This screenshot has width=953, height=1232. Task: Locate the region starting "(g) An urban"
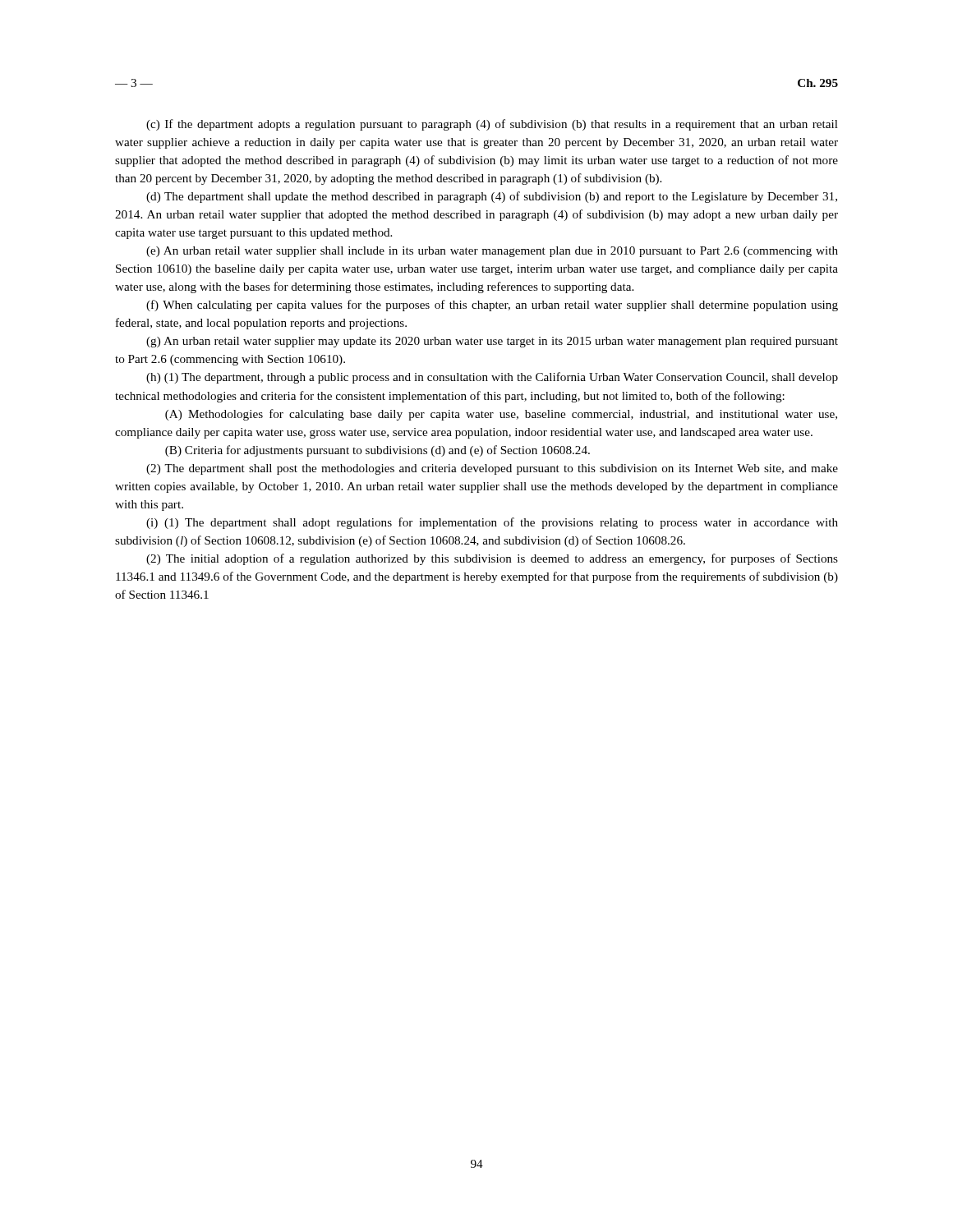476,350
